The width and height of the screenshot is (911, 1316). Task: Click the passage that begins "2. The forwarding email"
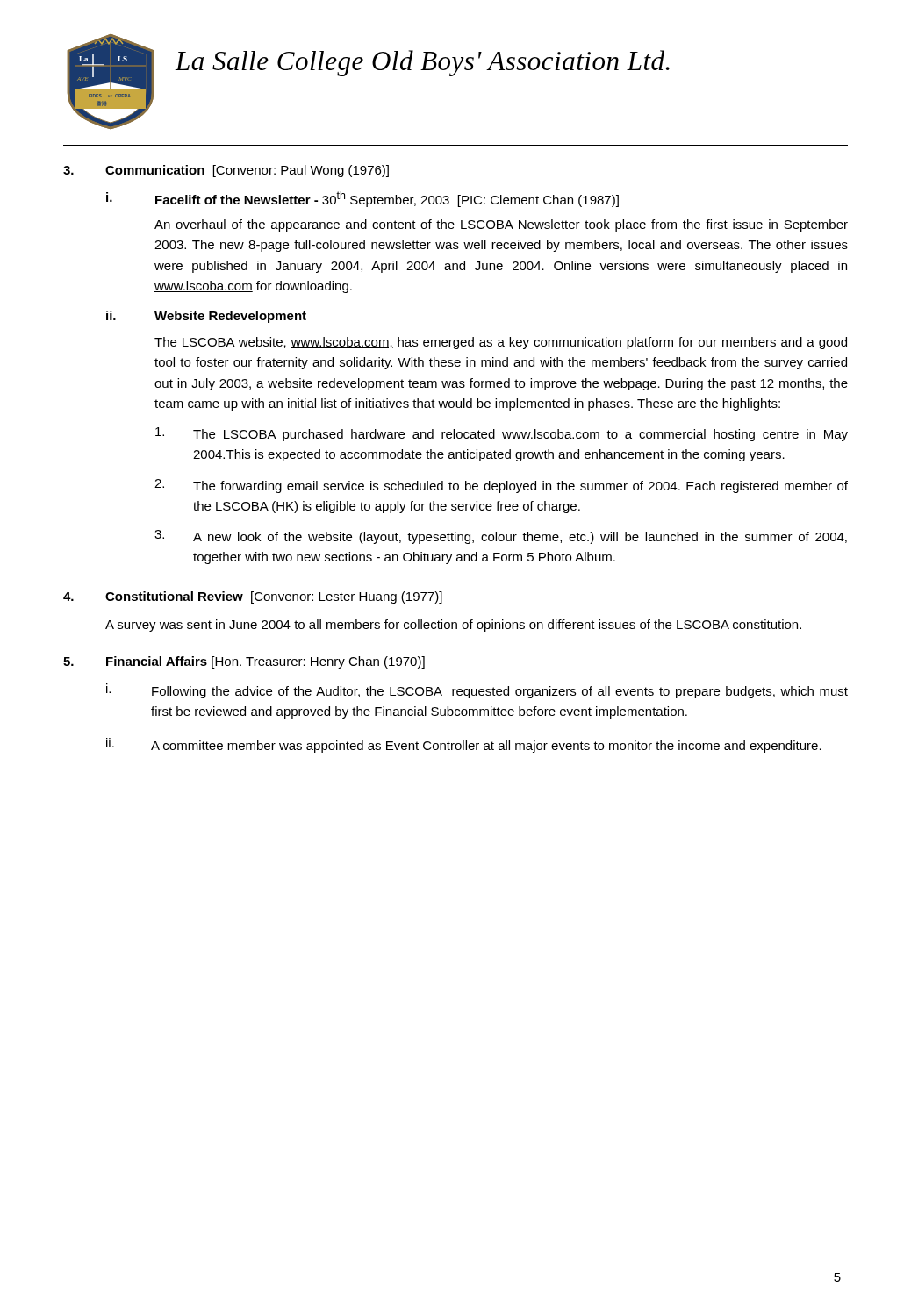pos(501,495)
